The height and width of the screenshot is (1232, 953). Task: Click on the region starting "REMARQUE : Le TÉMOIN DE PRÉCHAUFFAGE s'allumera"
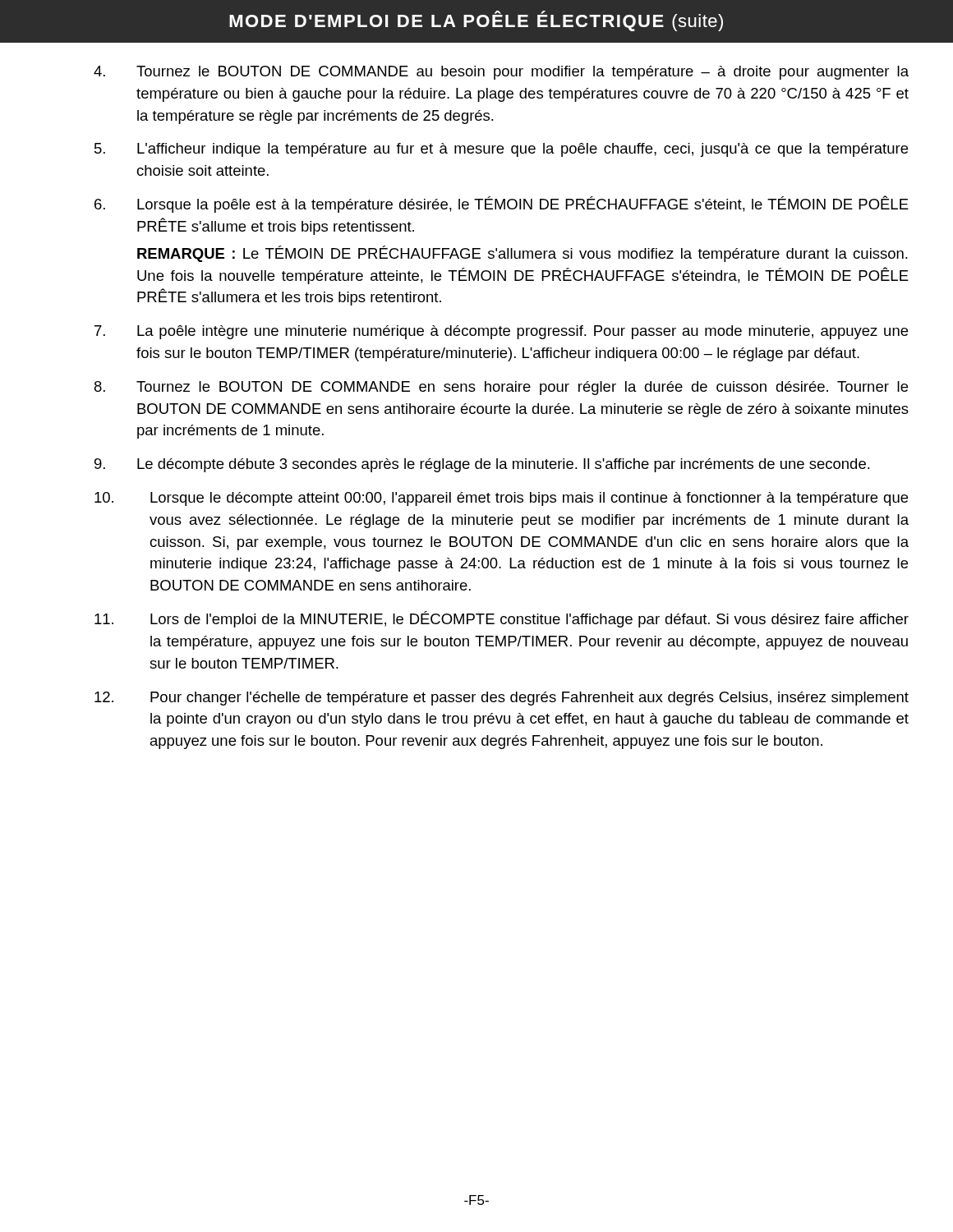[x=522, y=275]
